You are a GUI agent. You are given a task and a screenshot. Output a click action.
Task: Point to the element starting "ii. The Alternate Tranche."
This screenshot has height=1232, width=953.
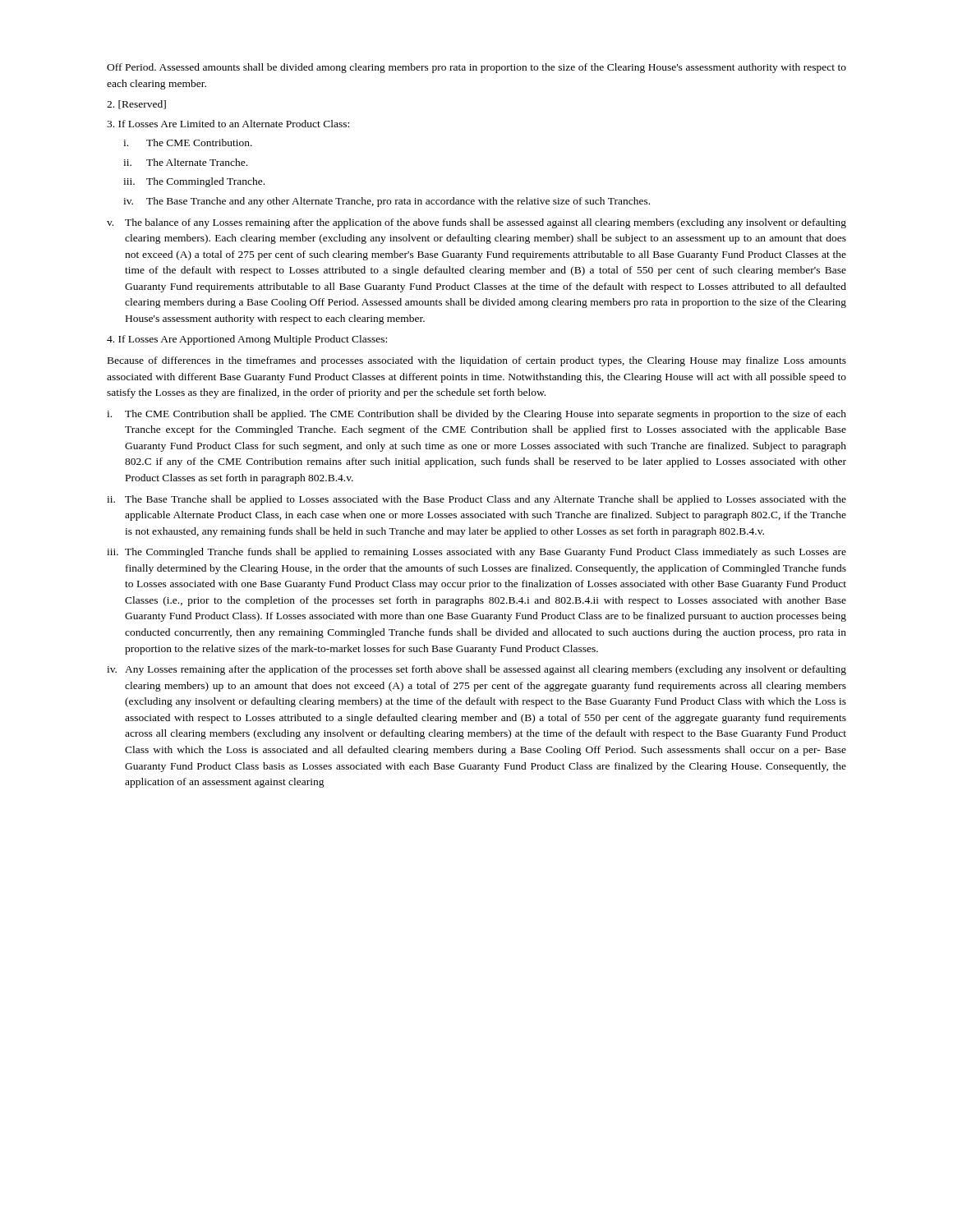click(x=185, y=162)
